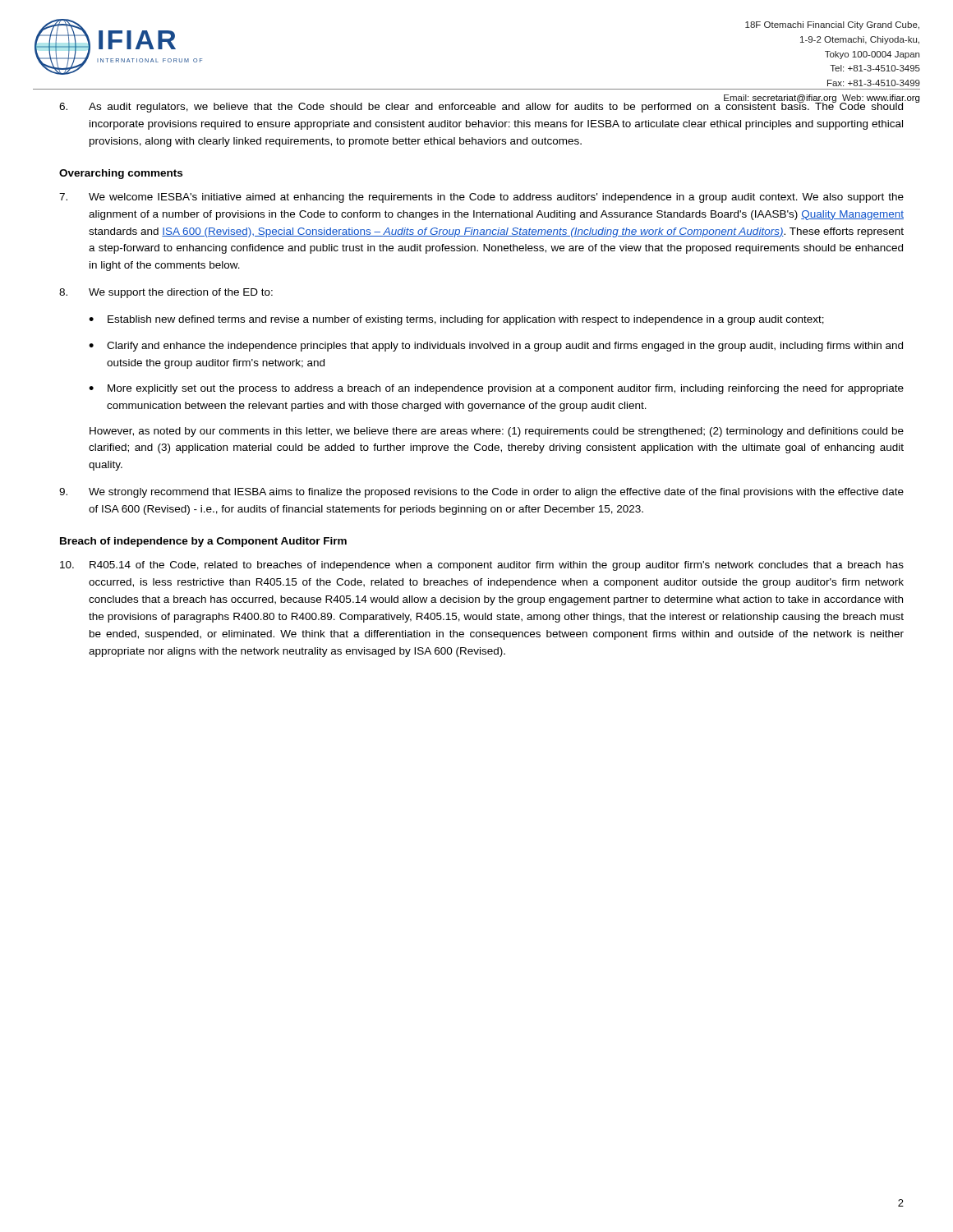This screenshot has width=953, height=1232.
Task: Click on the text starting "Overarching comments"
Action: pos(121,173)
